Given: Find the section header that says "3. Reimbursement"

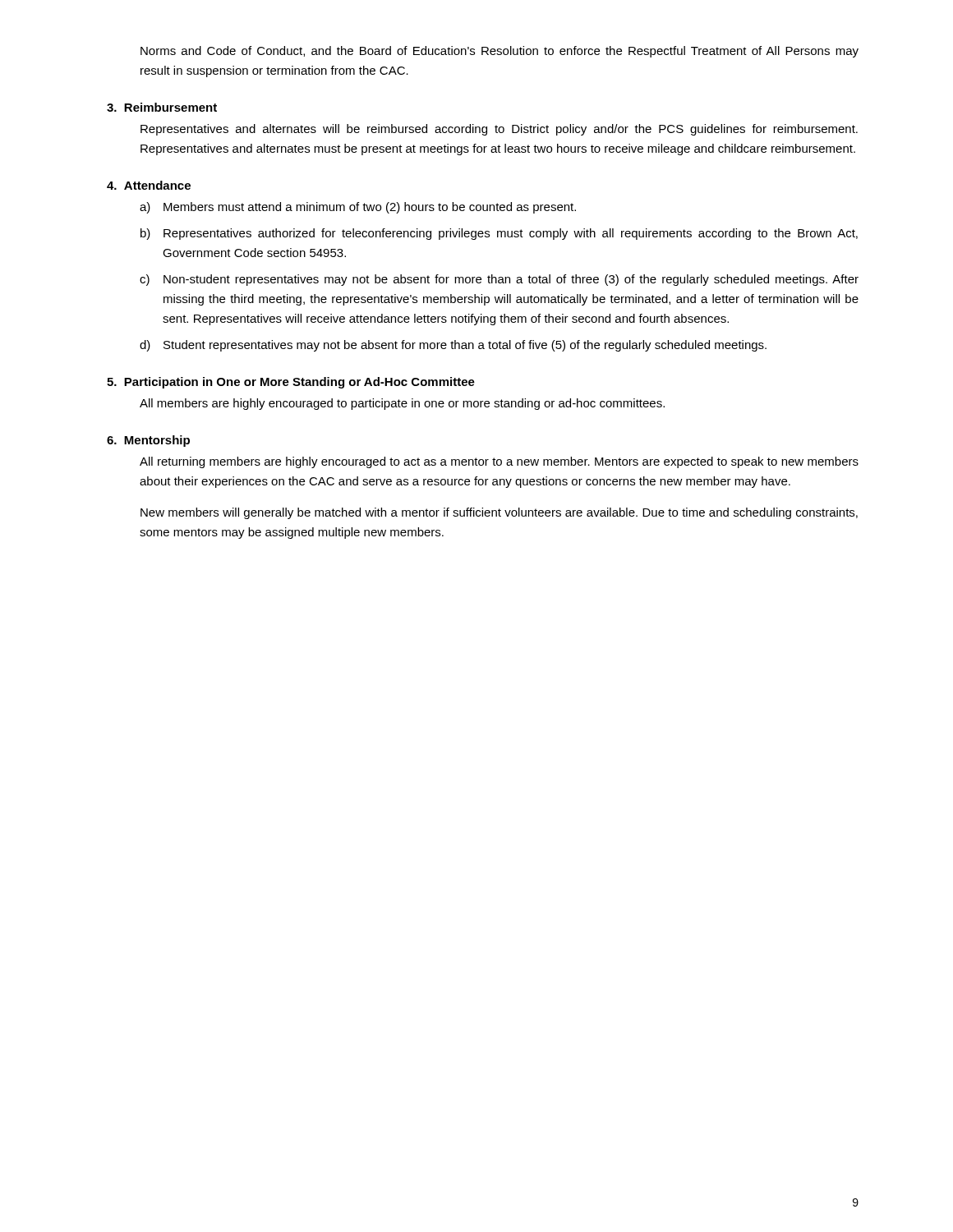Looking at the screenshot, I should (x=162, y=107).
